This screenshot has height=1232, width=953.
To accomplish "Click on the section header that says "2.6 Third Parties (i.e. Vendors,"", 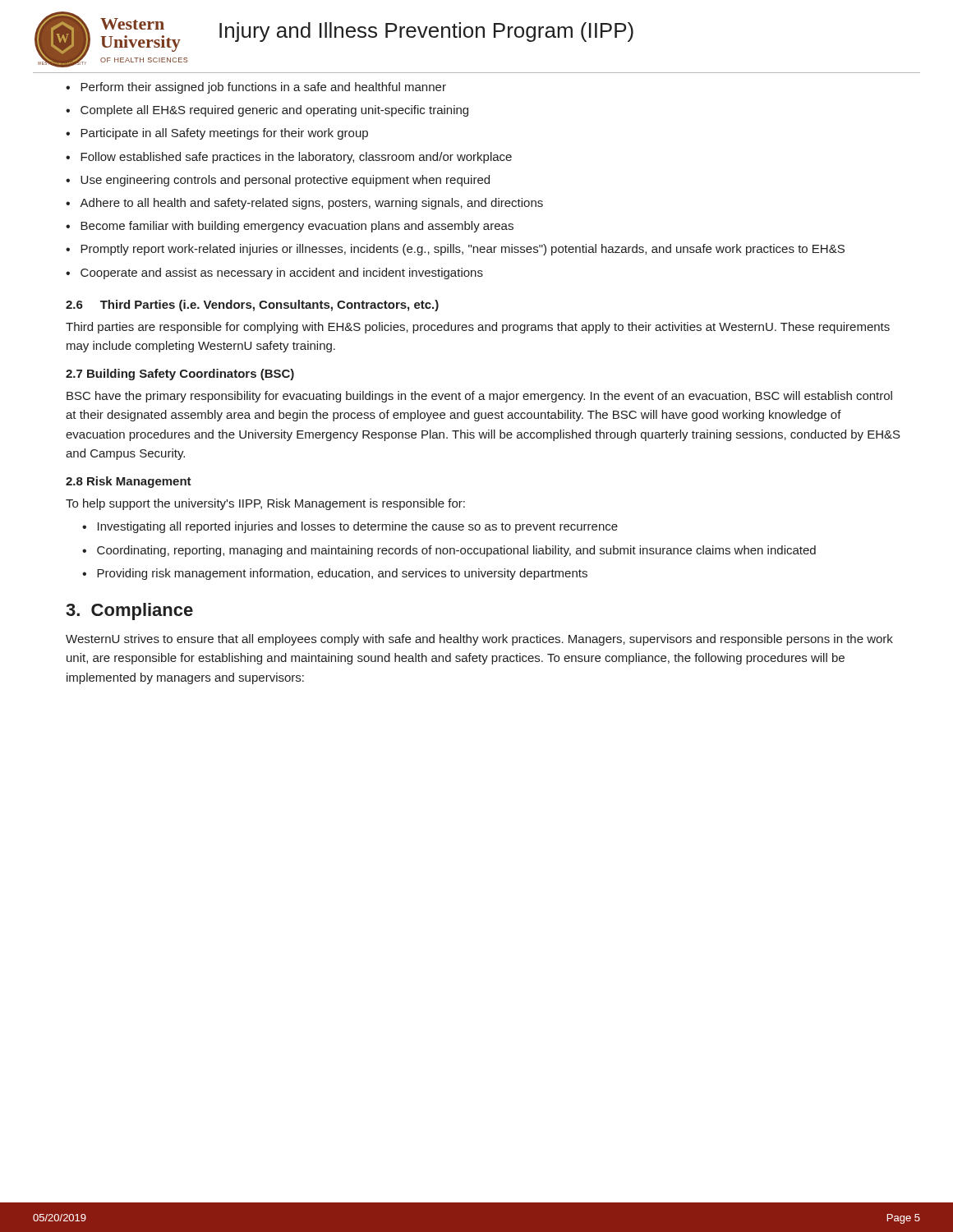I will click(252, 304).
